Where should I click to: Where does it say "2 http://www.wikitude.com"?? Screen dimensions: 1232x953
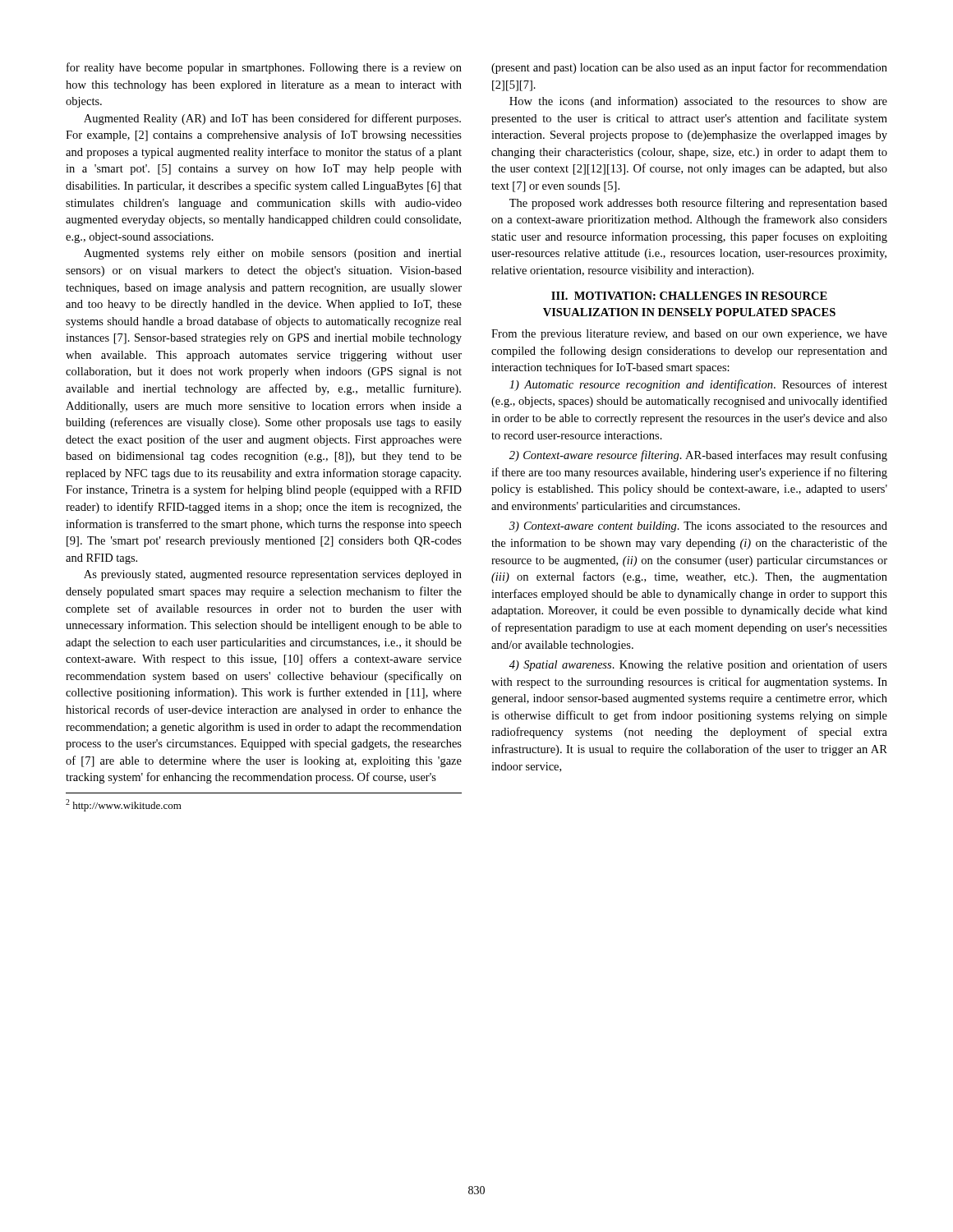(264, 803)
